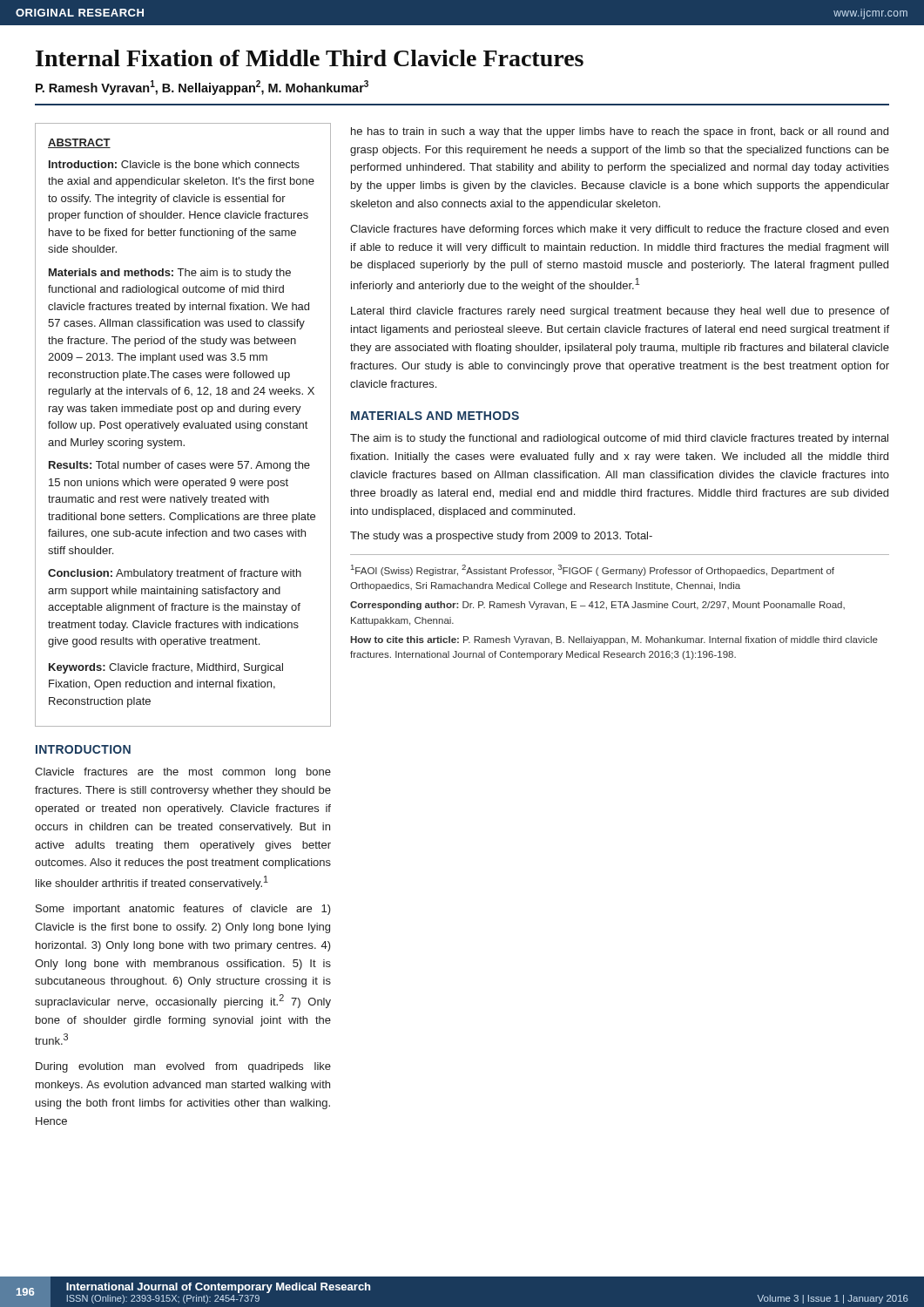Image resolution: width=924 pixels, height=1307 pixels.
Task: Navigate to the passage starting "he has to train in such a way"
Action: coord(620,167)
